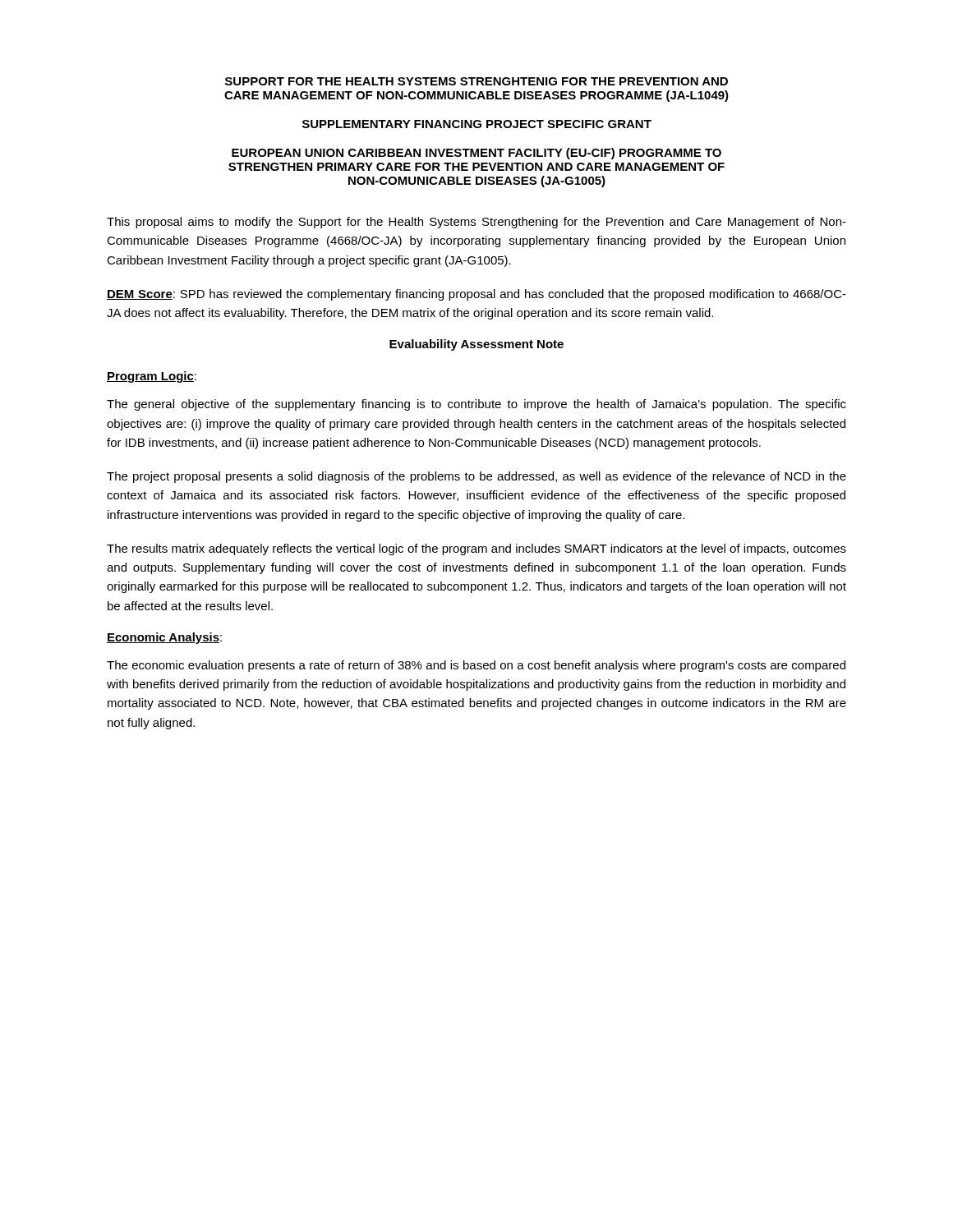Screen dimensions: 1232x953
Task: Click on the region starting "SUPPLEMENTARY FINANCING PROJECT SPECIFIC GRANT"
Action: tap(476, 124)
